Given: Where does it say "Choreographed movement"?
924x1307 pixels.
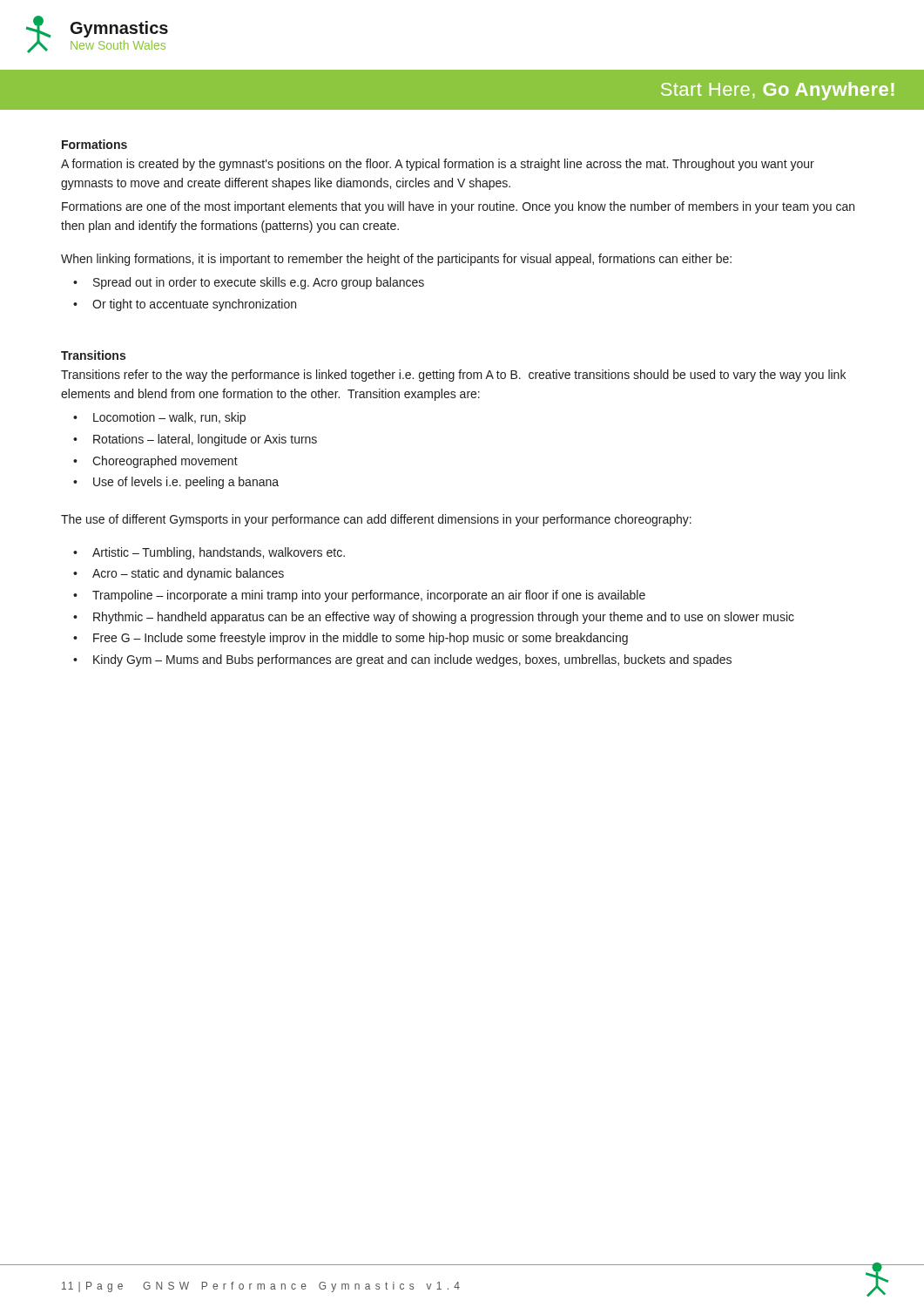Looking at the screenshot, I should [165, 461].
